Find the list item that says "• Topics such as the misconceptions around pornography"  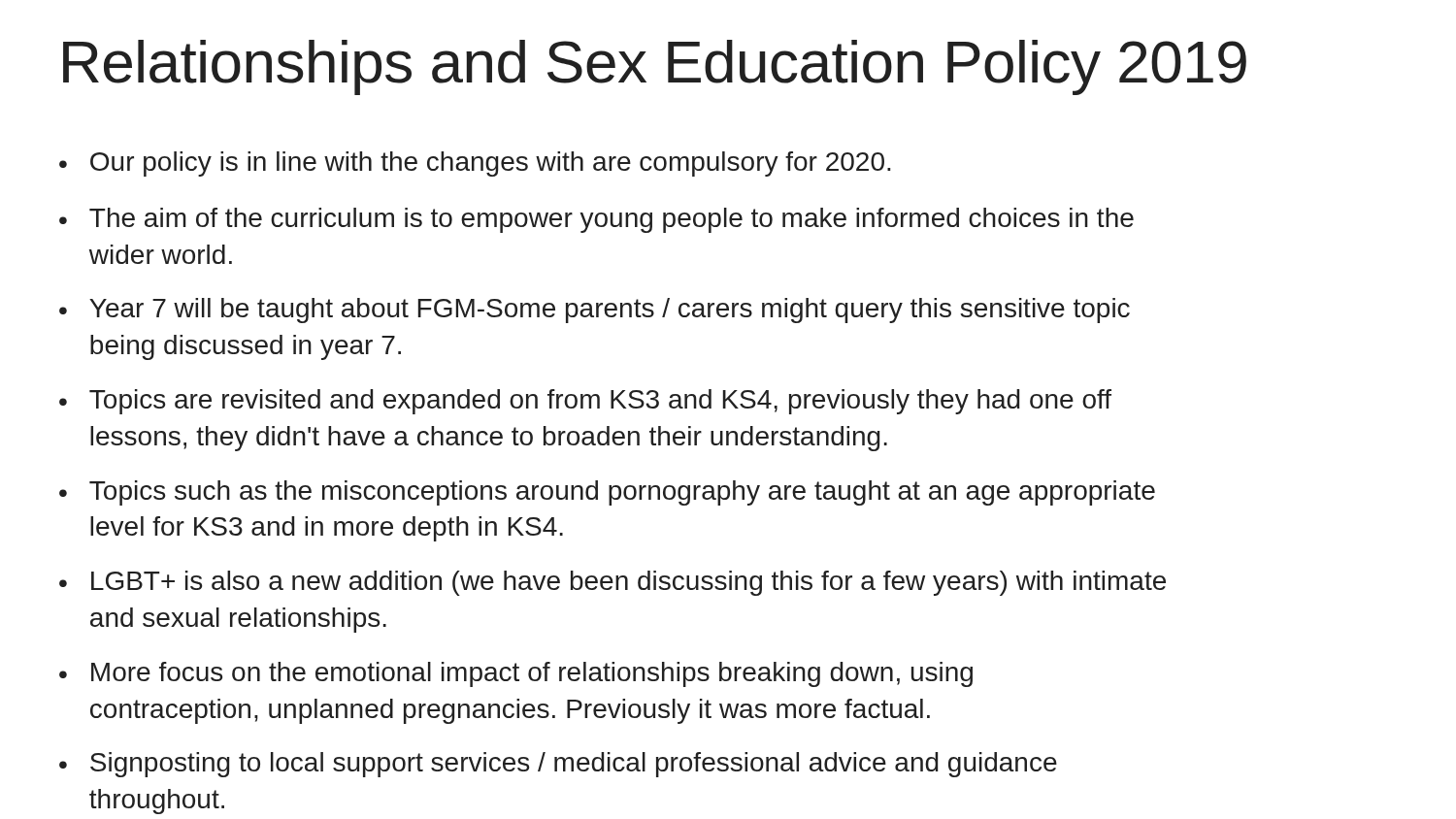[607, 509]
